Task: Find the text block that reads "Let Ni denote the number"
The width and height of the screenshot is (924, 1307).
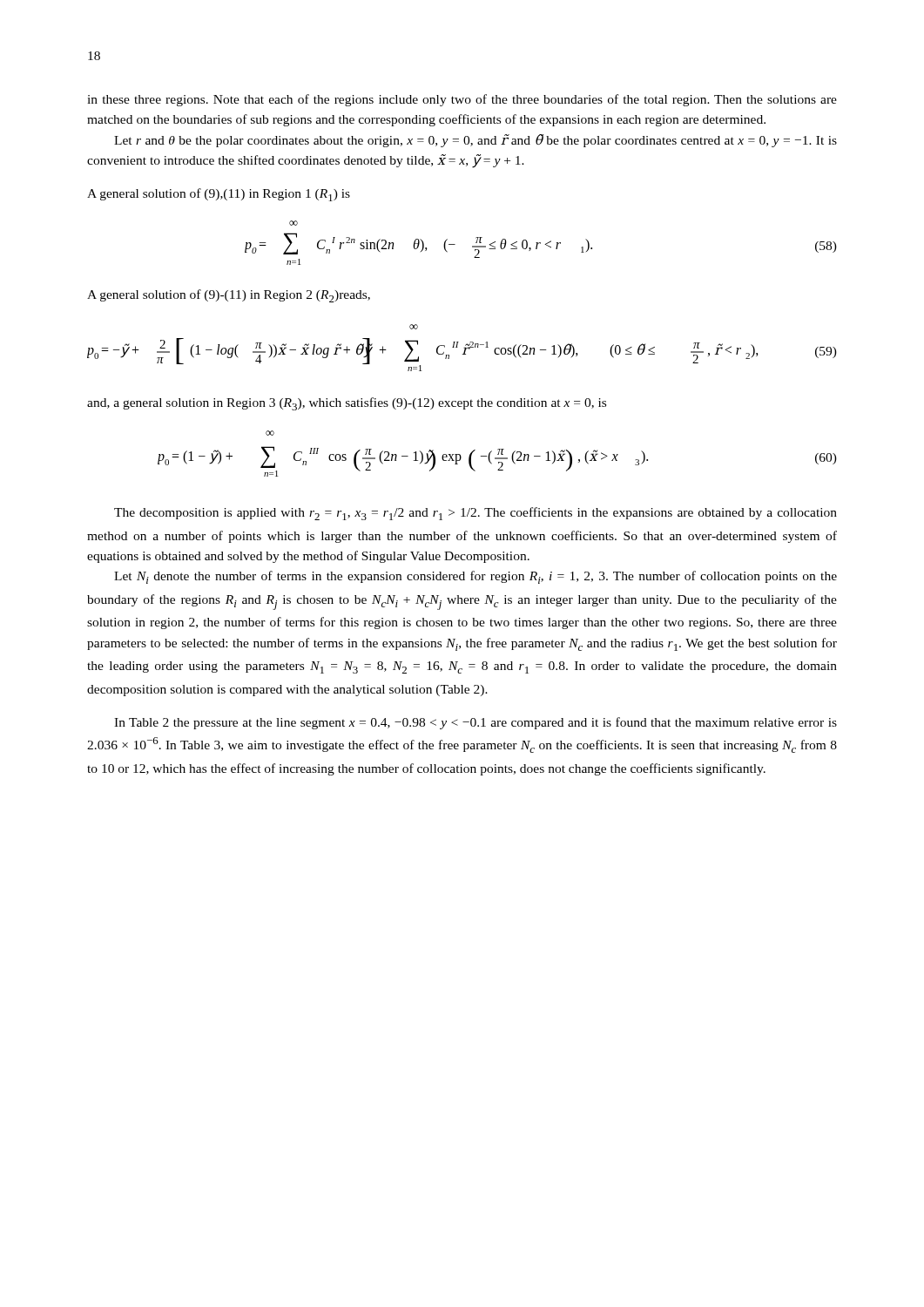Action: (462, 632)
